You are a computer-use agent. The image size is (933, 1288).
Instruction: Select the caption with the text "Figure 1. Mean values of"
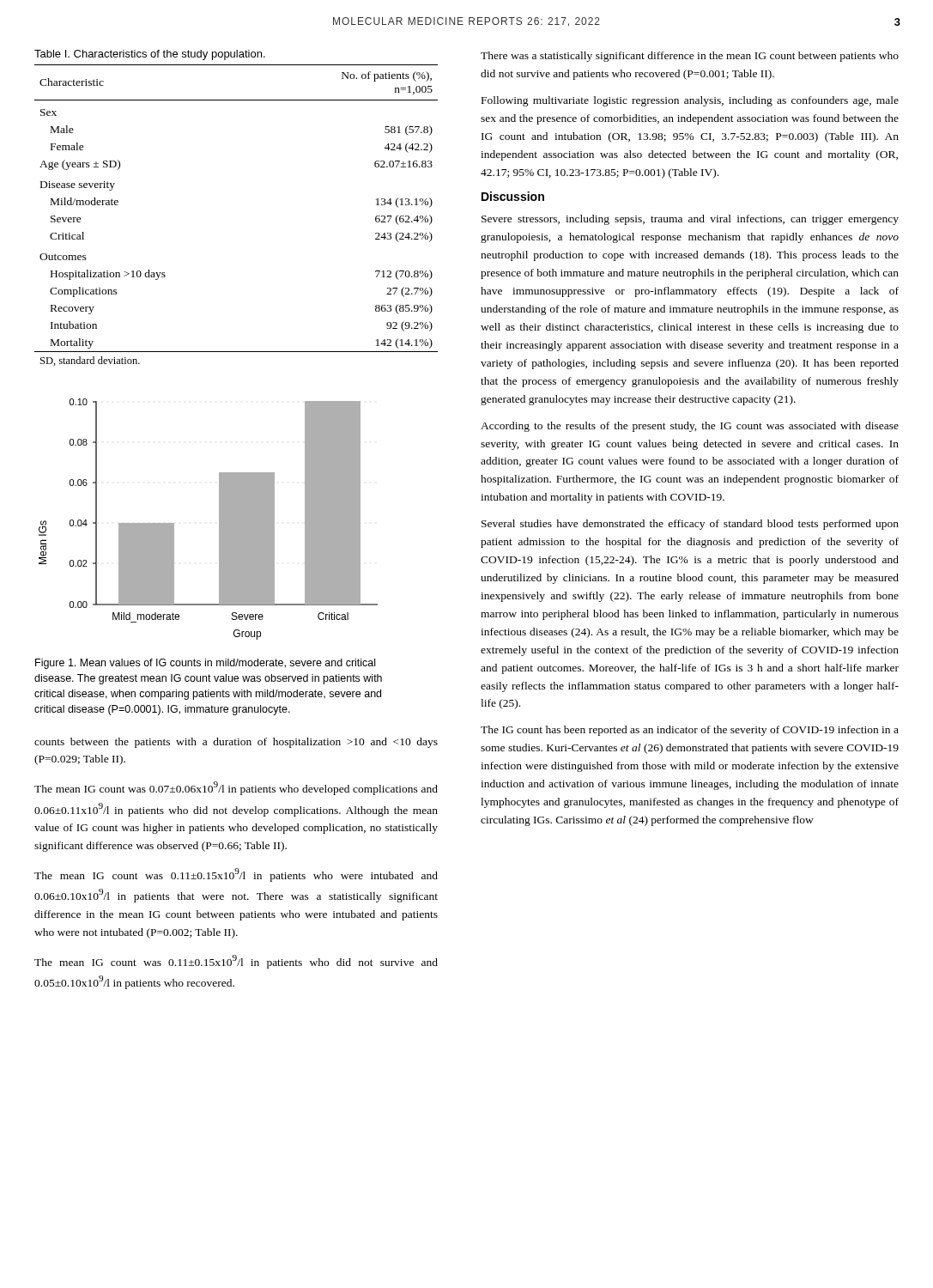click(208, 686)
